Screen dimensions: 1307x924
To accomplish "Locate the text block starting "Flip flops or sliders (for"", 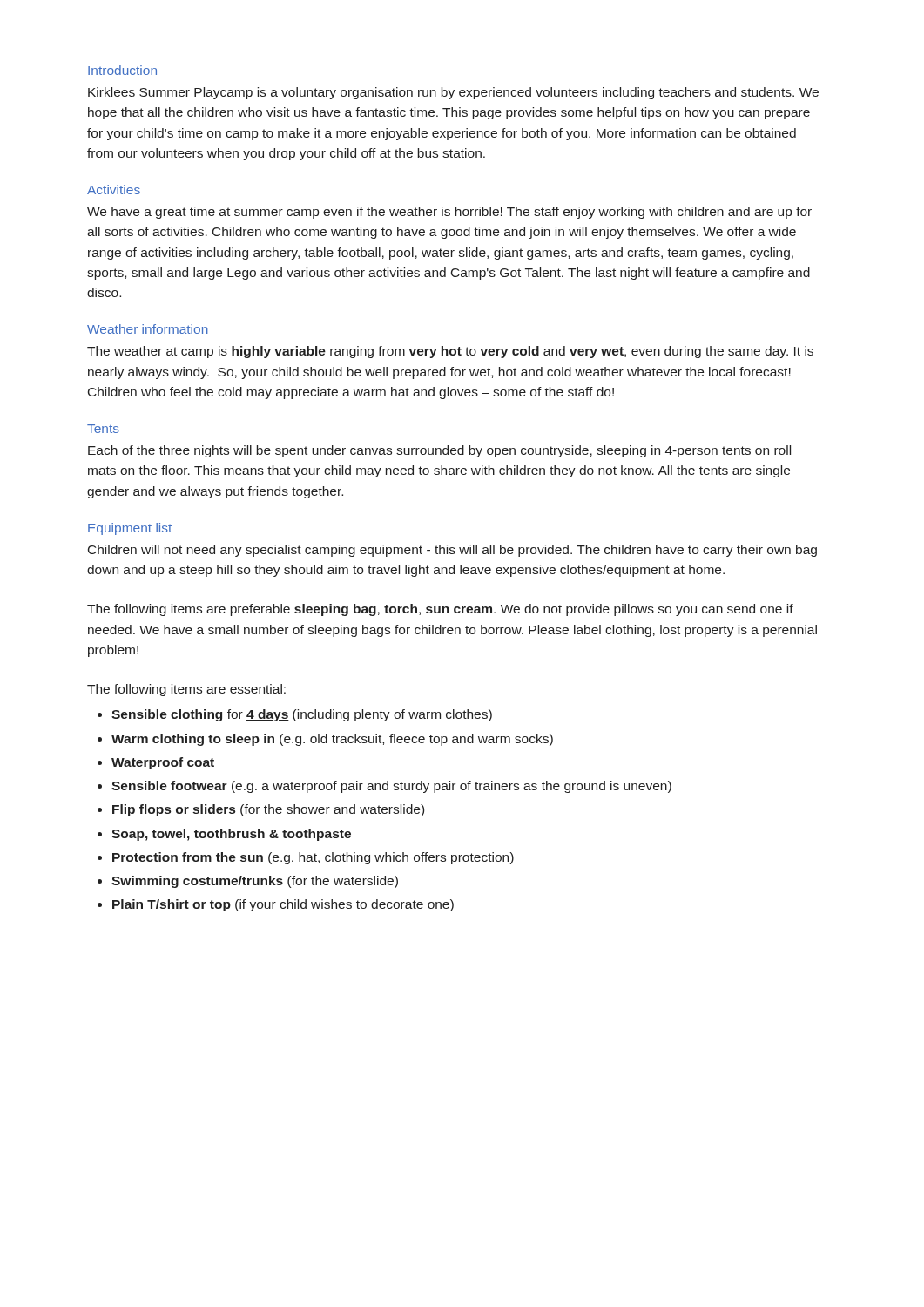I will point(268,809).
